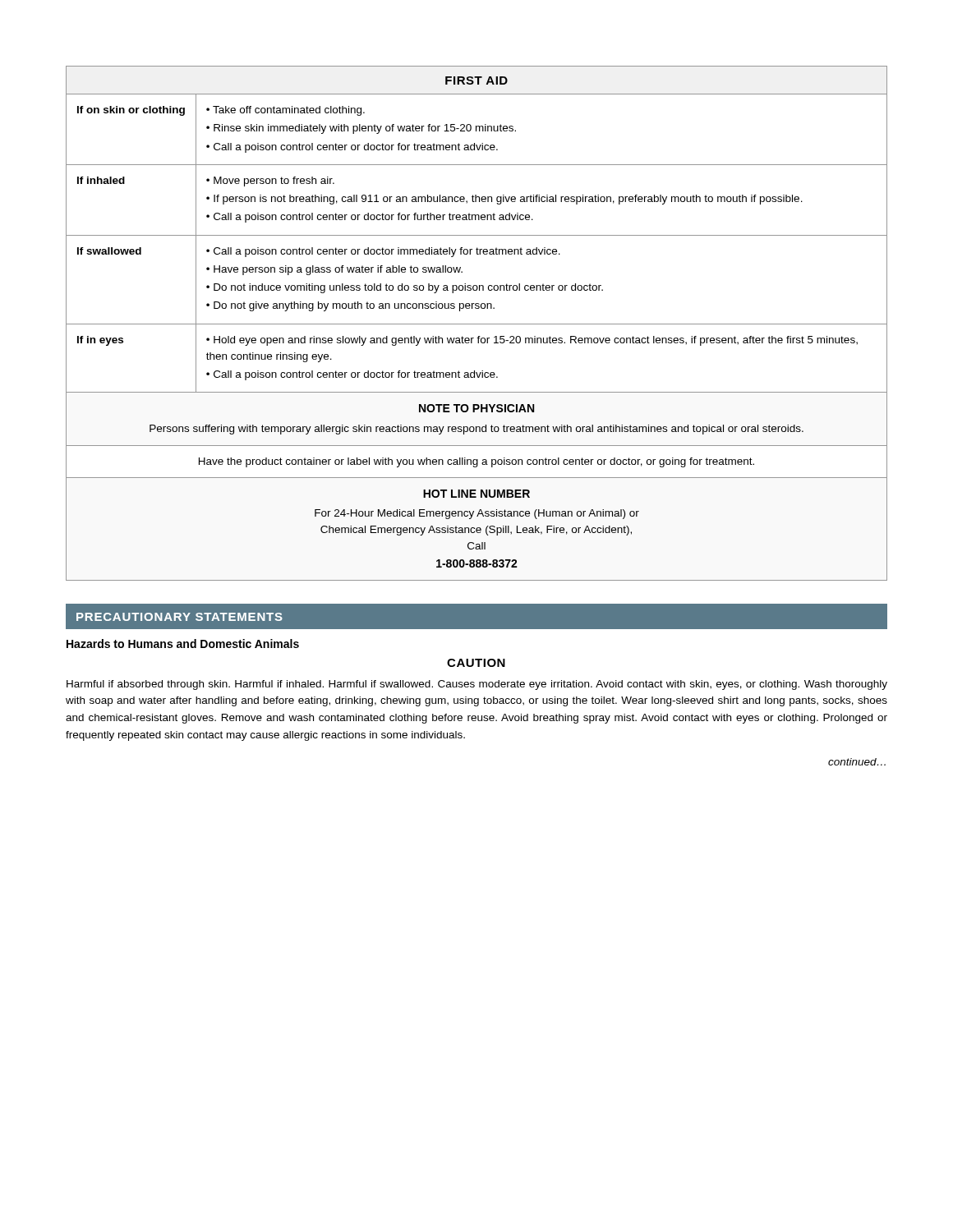Point to "PRECAUTIONARY STATEMENTS"
This screenshot has height=1232, width=953.
(179, 616)
